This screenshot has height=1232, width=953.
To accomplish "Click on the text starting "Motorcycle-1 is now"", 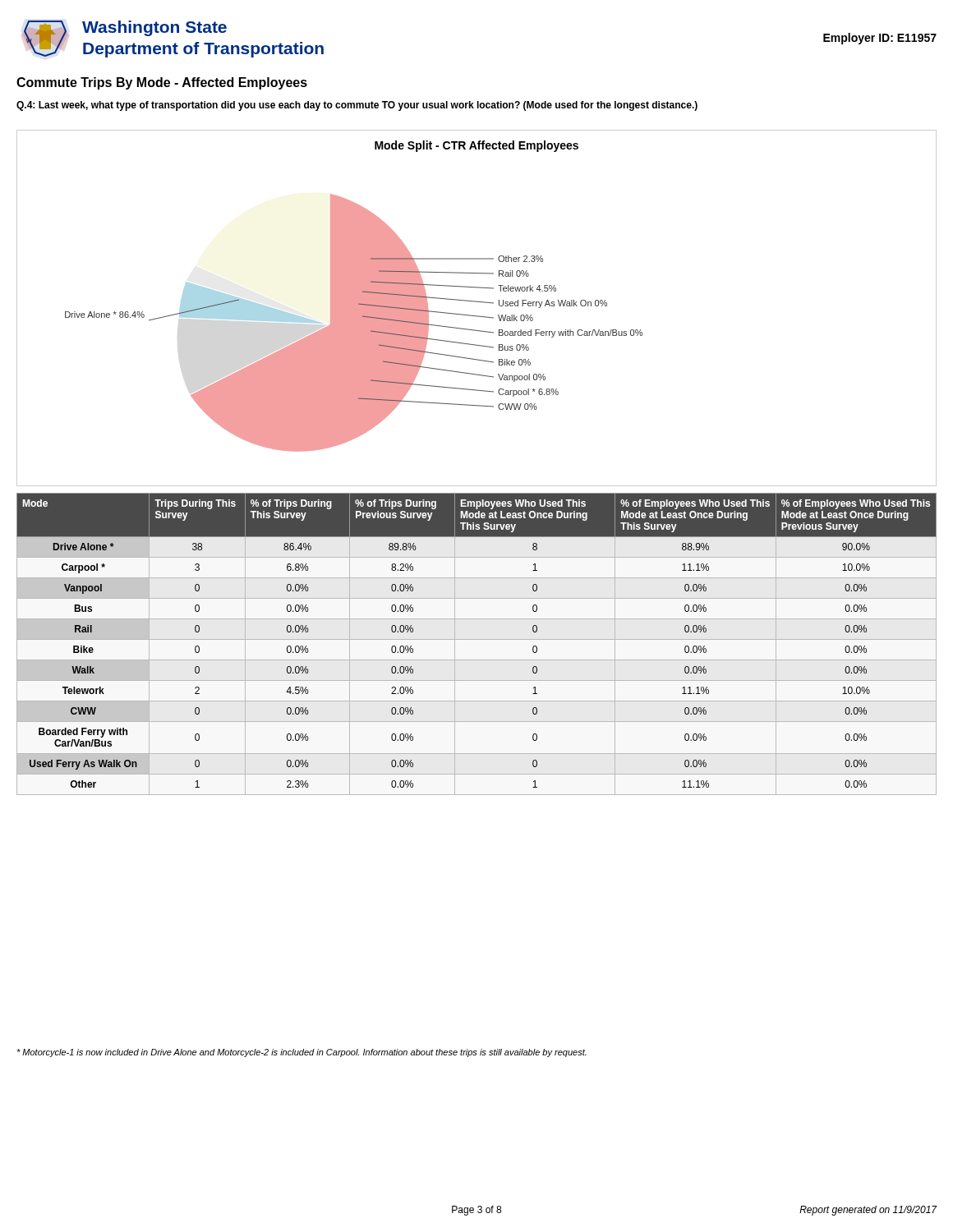I will 302,1052.
